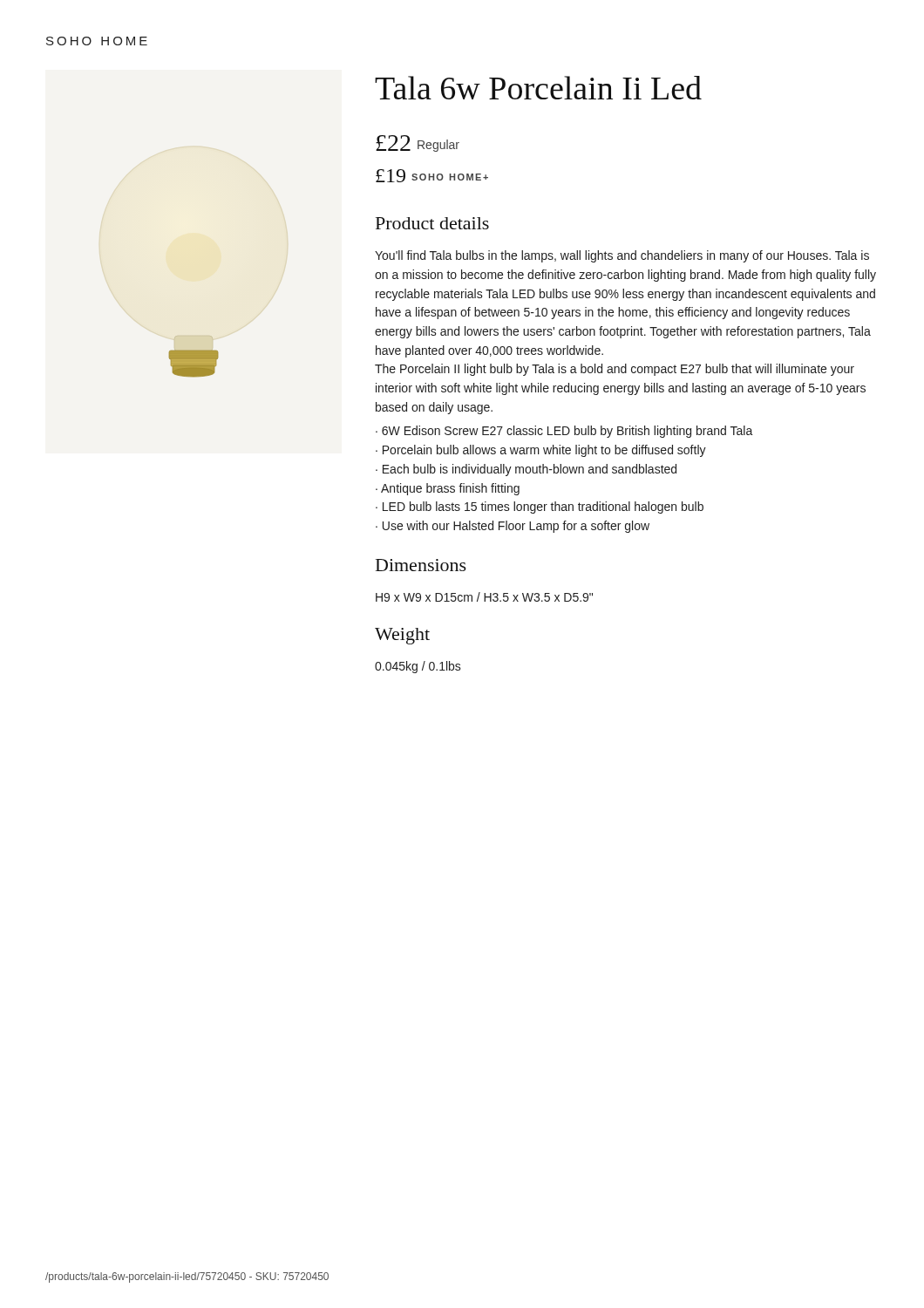Point to the block starting "You'll find Tala"
The width and height of the screenshot is (924, 1308).
(628, 332)
